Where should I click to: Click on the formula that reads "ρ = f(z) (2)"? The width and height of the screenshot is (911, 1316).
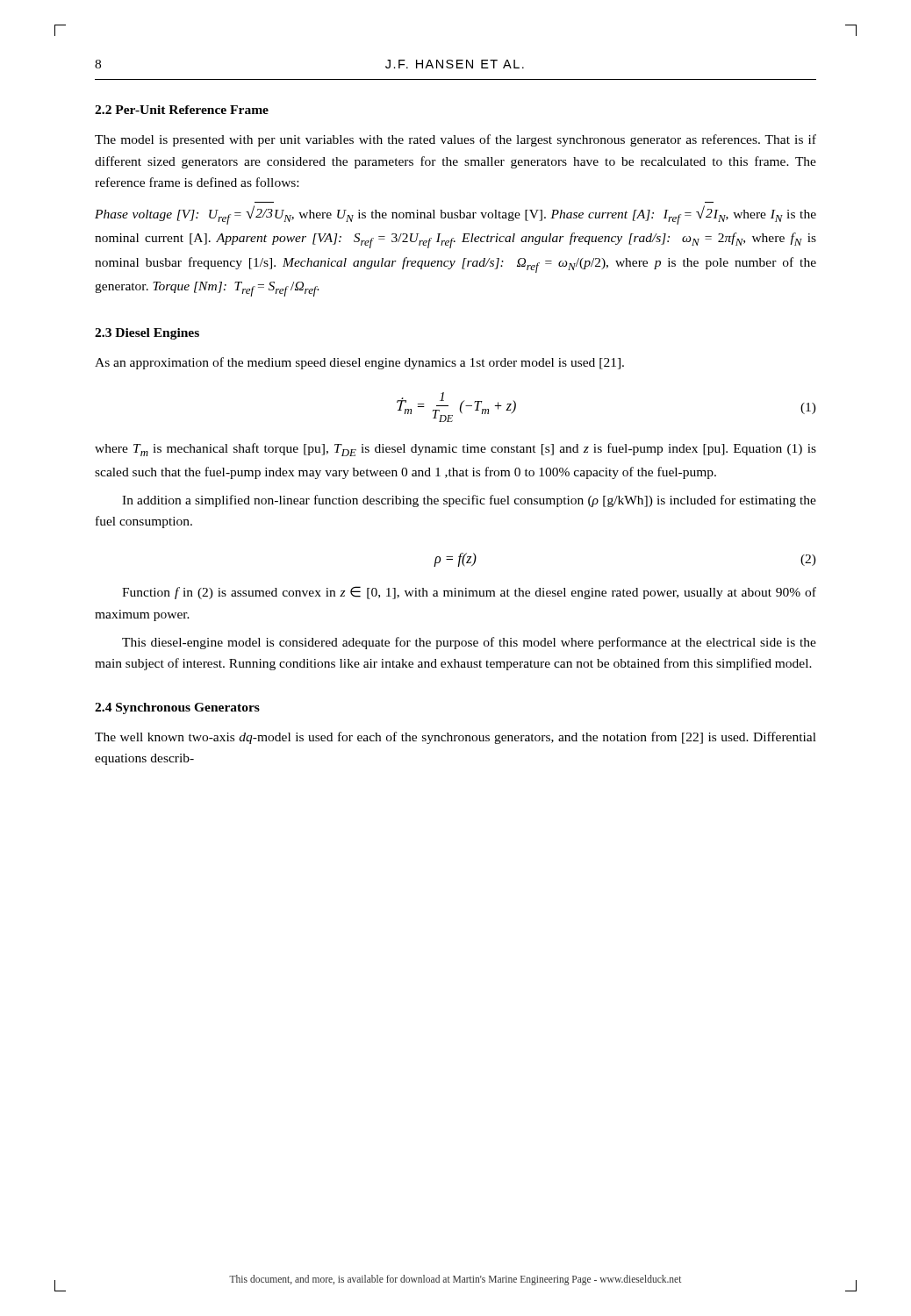coord(468,559)
